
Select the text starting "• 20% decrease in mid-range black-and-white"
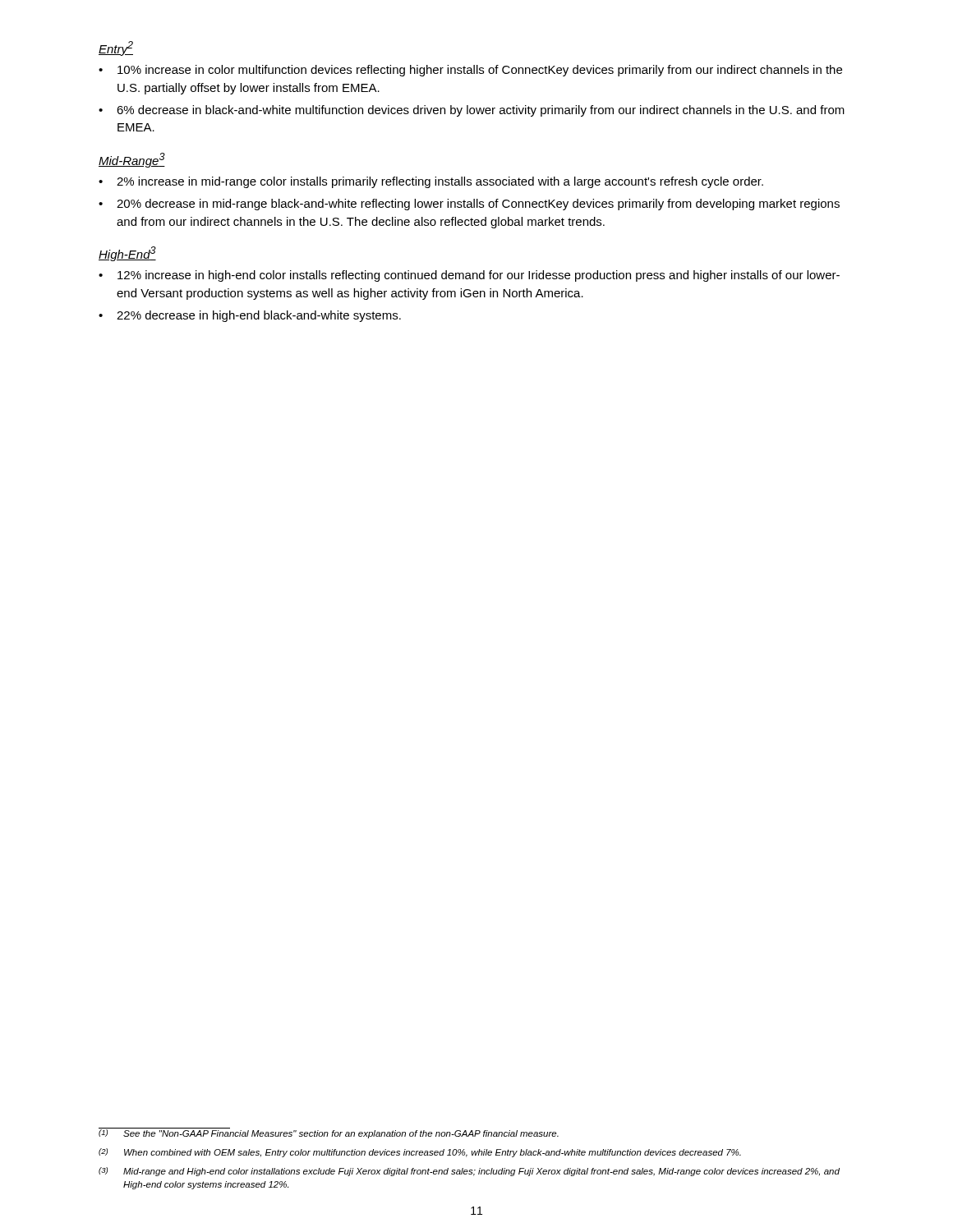click(476, 212)
